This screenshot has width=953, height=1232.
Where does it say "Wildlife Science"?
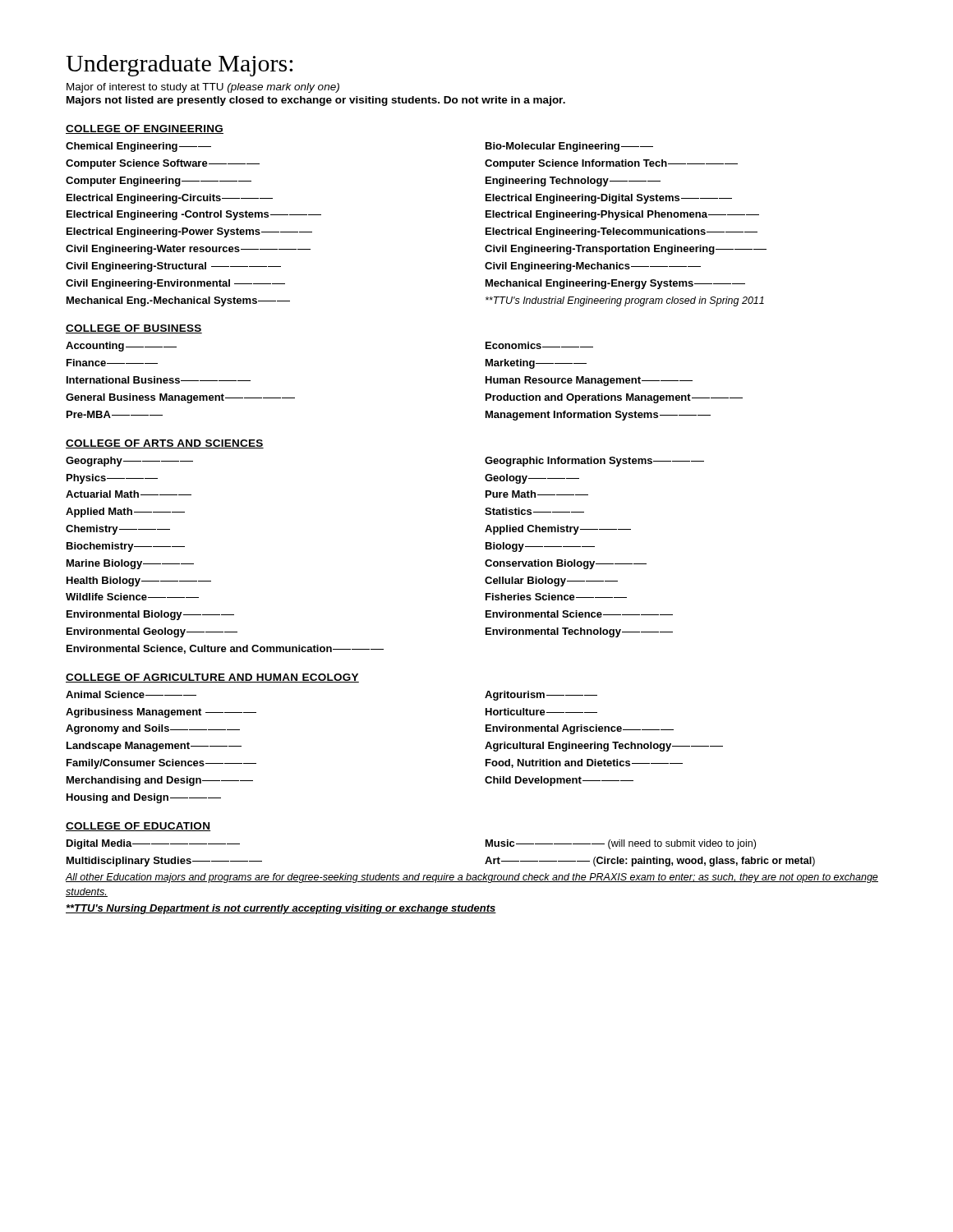click(x=132, y=597)
